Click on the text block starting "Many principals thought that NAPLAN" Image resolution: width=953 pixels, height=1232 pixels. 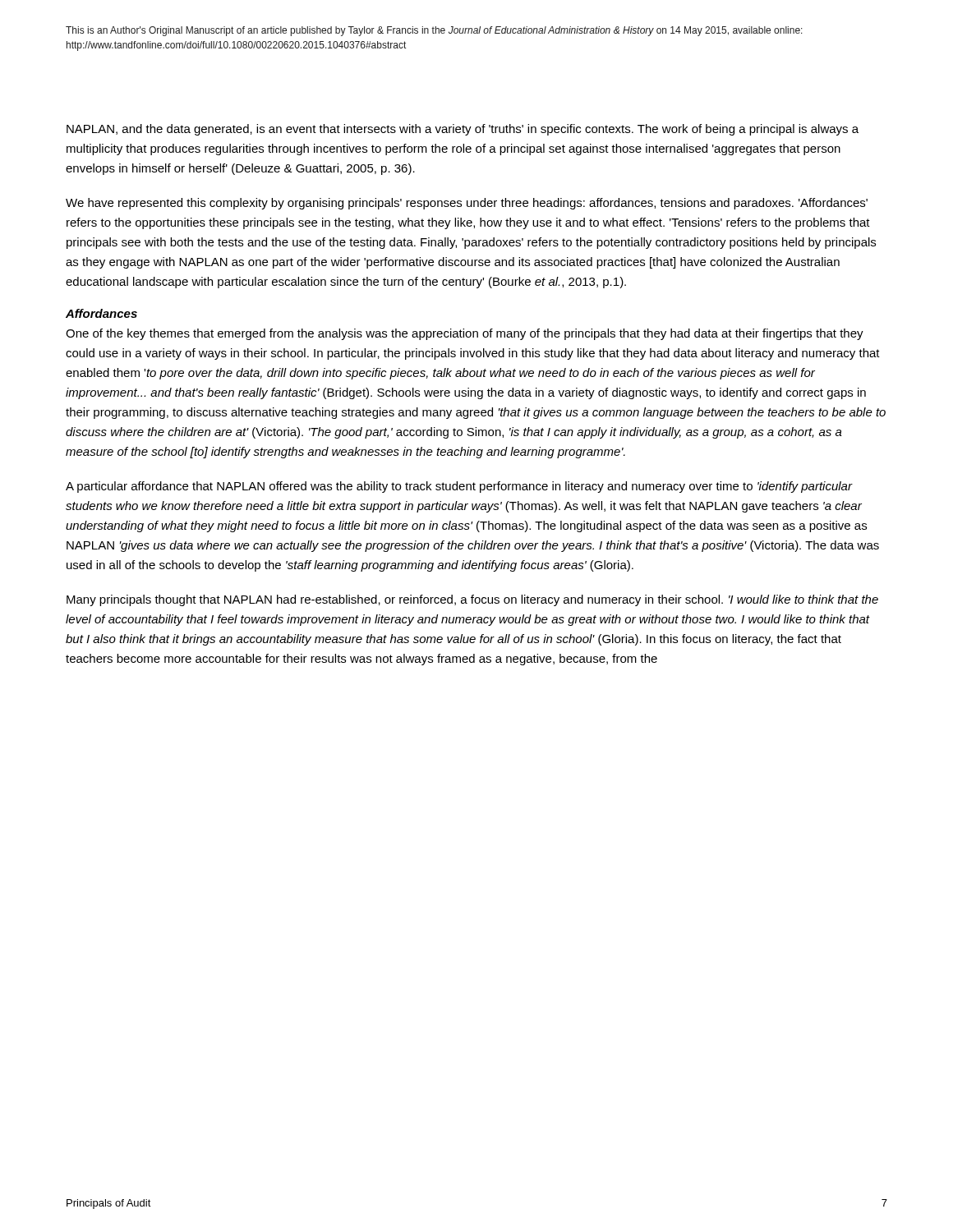(x=472, y=629)
